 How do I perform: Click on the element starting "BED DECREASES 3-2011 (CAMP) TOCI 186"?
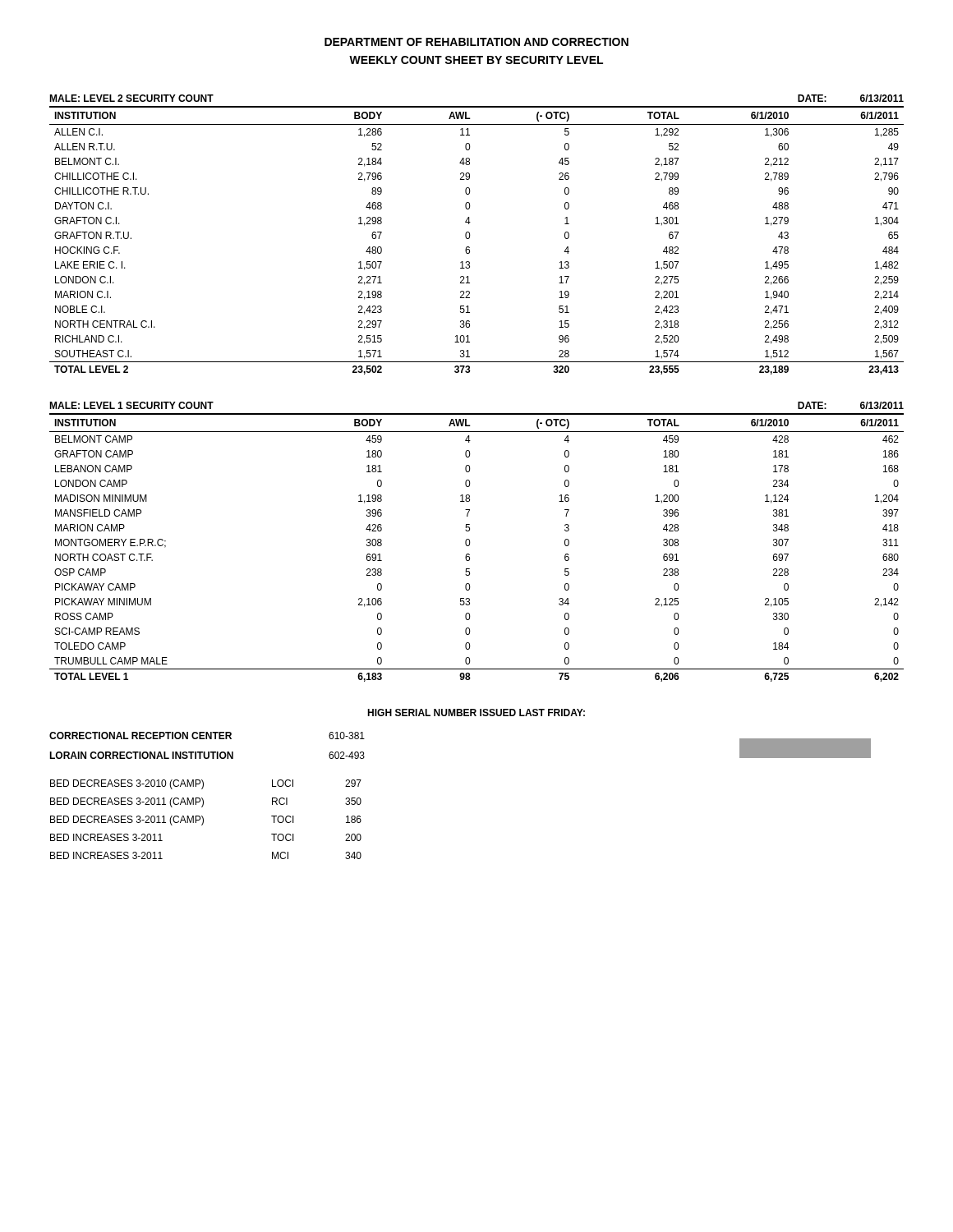(x=205, y=820)
